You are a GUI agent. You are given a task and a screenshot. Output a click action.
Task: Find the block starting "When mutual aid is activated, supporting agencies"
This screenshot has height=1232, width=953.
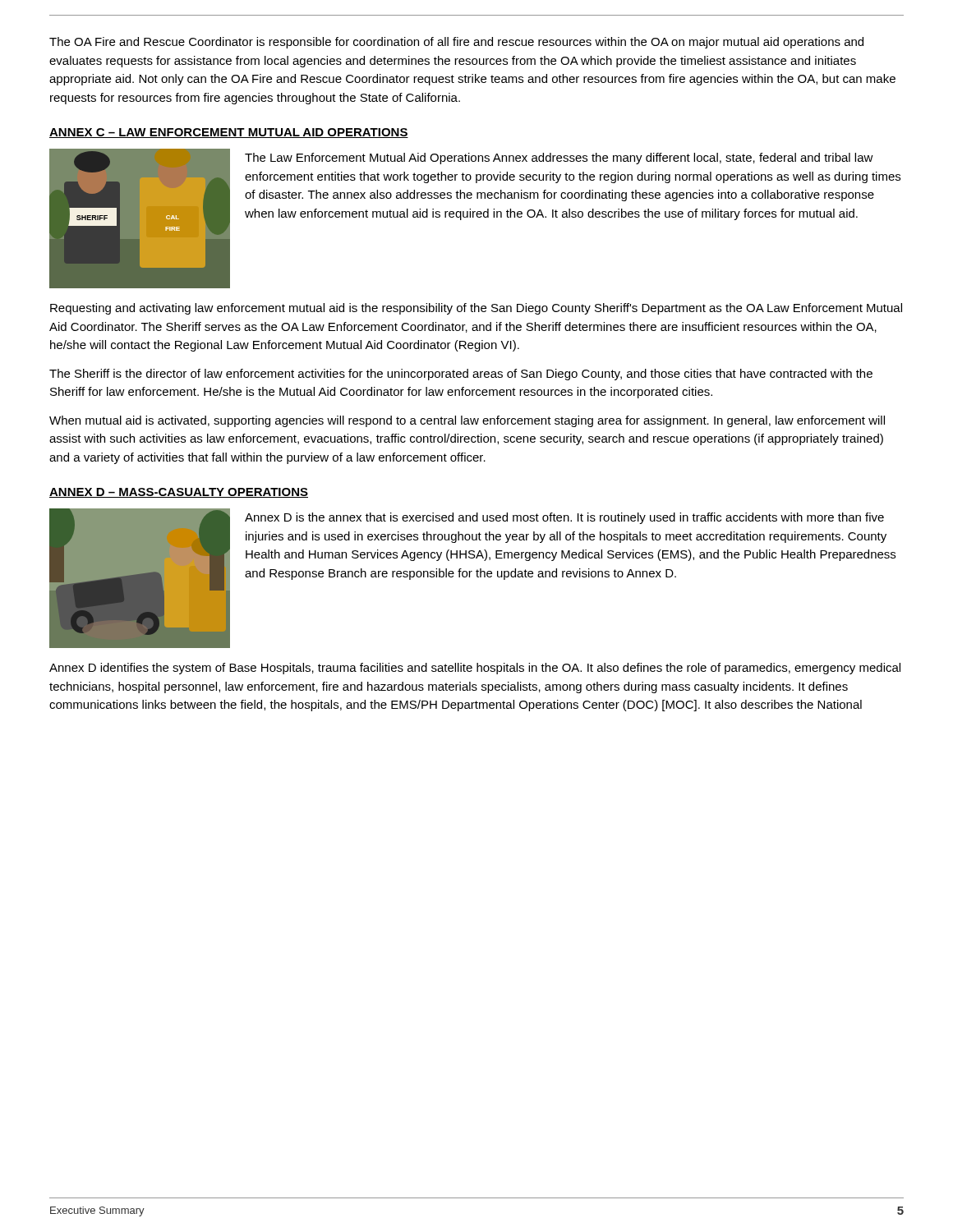tap(476, 439)
